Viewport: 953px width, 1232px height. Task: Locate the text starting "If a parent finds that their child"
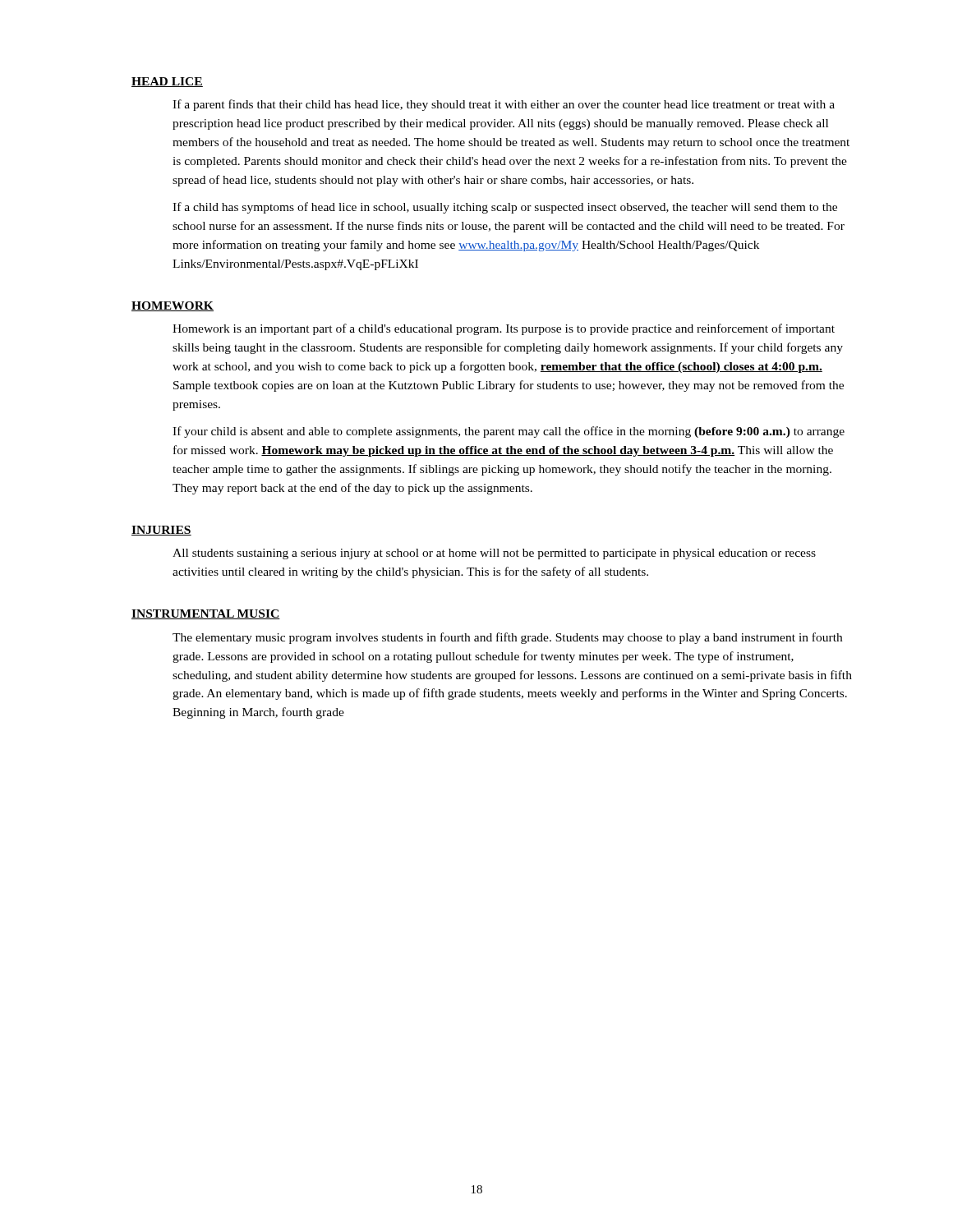pyautogui.click(x=513, y=184)
